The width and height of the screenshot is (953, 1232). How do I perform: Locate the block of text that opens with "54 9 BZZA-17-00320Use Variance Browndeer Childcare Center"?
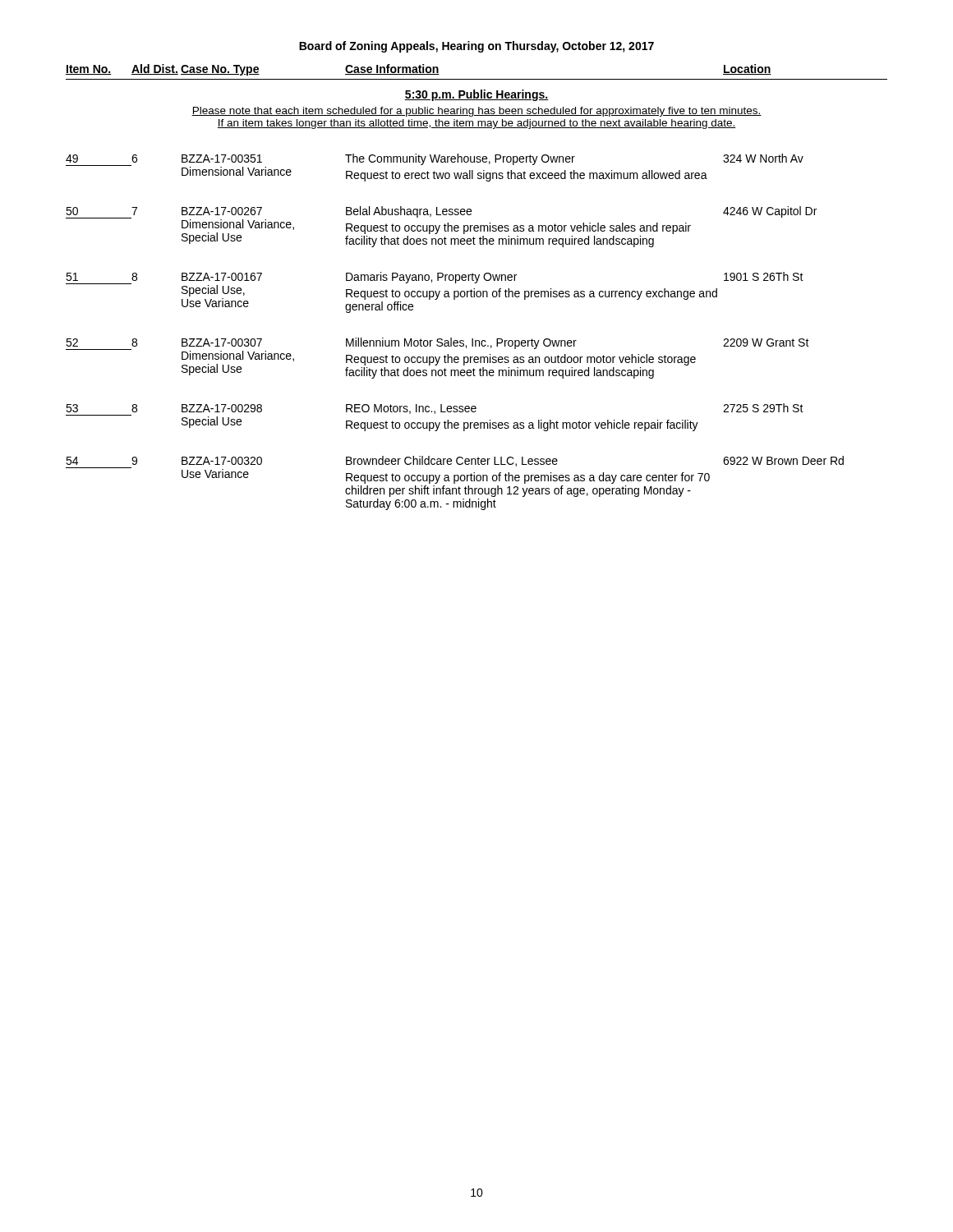[476, 485]
